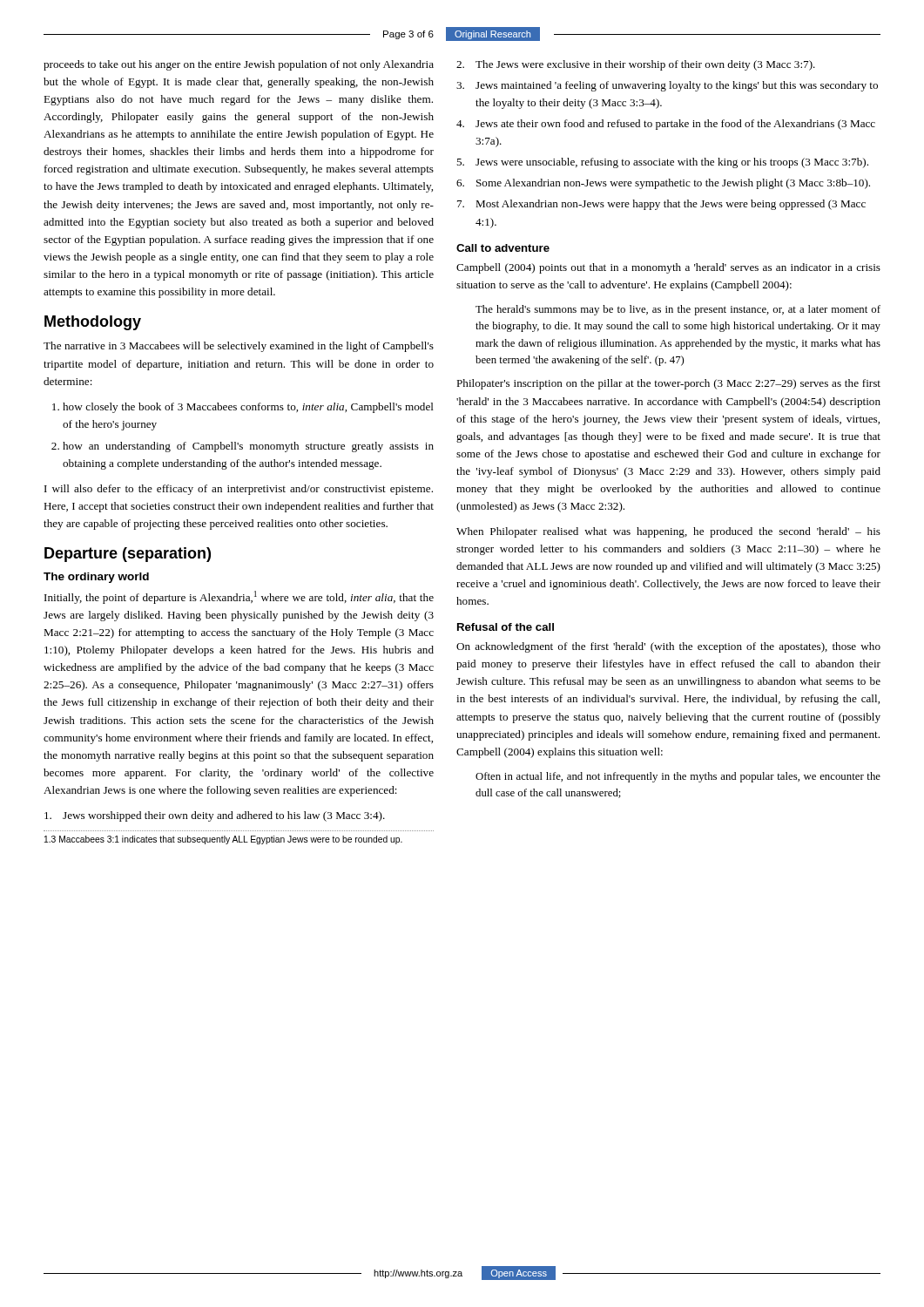The image size is (924, 1307).
Task: Locate the text block starting "proceeds to take out his anger on the"
Action: click(x=239, y=178)
